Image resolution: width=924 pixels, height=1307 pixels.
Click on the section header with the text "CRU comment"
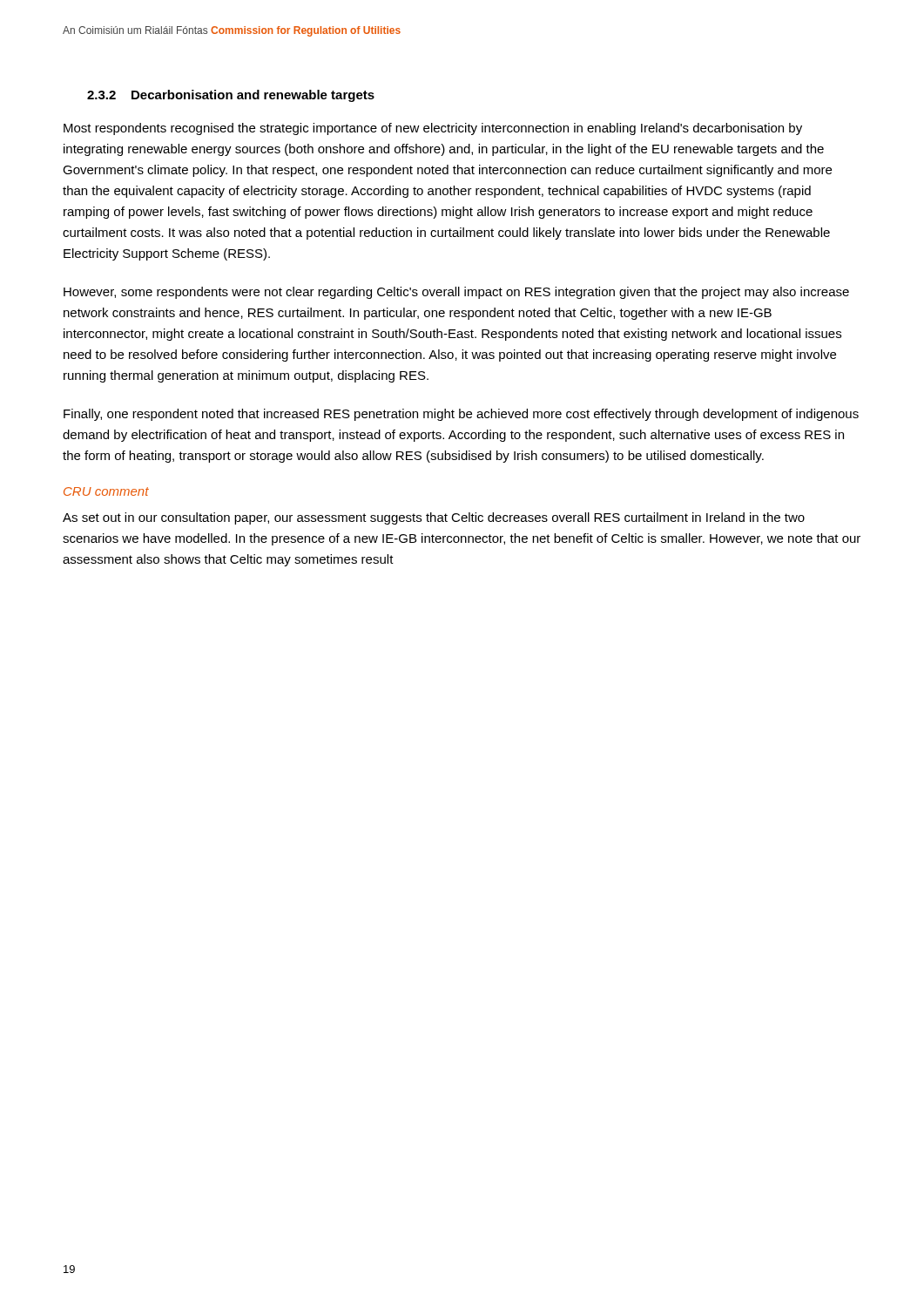click(x=106, y=491)
